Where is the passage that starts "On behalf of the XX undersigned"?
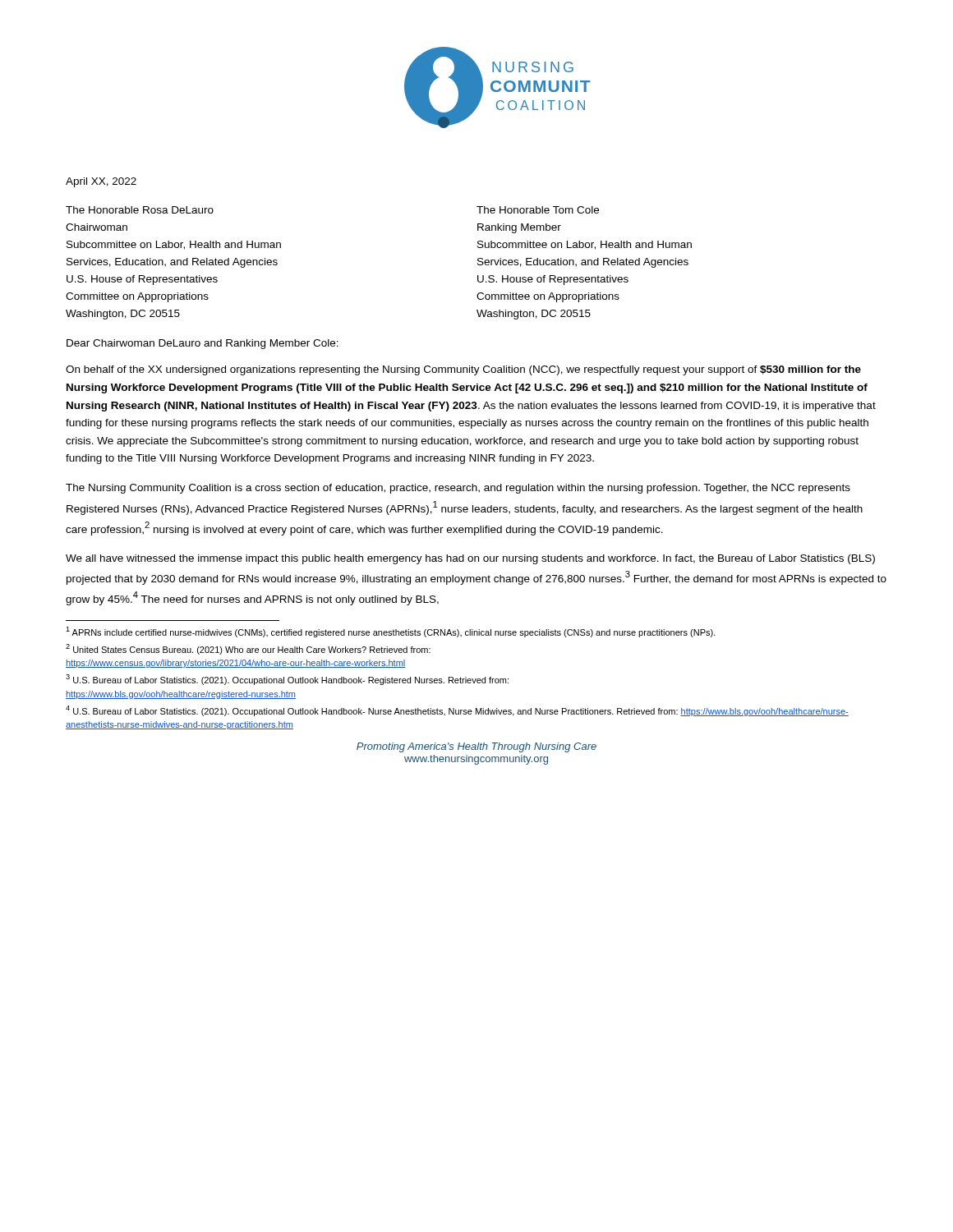The image size is (953, 1232). click(471, 414)
